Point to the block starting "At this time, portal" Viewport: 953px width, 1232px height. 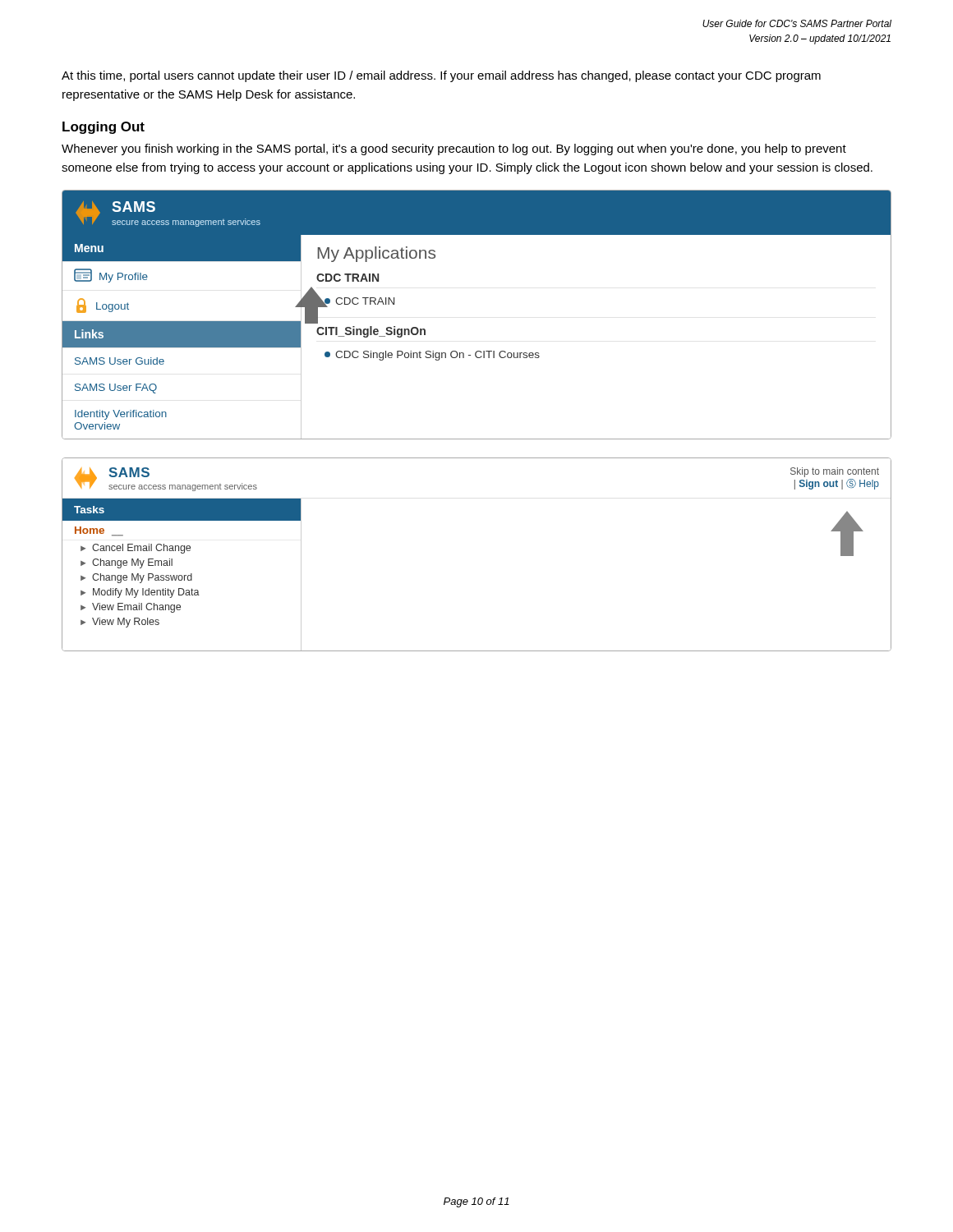tap(441, 85)
